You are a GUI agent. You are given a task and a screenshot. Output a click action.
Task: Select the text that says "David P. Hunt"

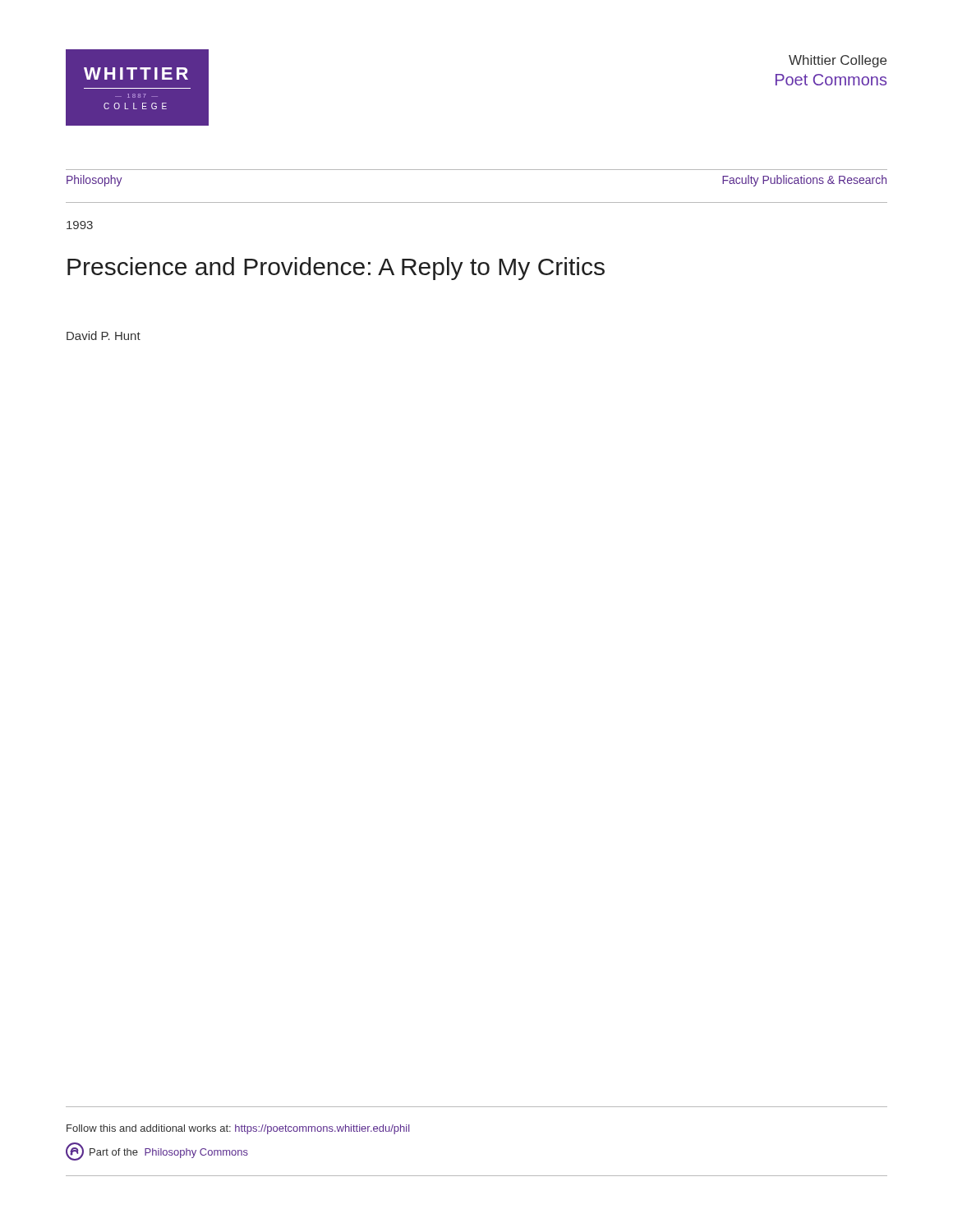click(x=103, y=336)
